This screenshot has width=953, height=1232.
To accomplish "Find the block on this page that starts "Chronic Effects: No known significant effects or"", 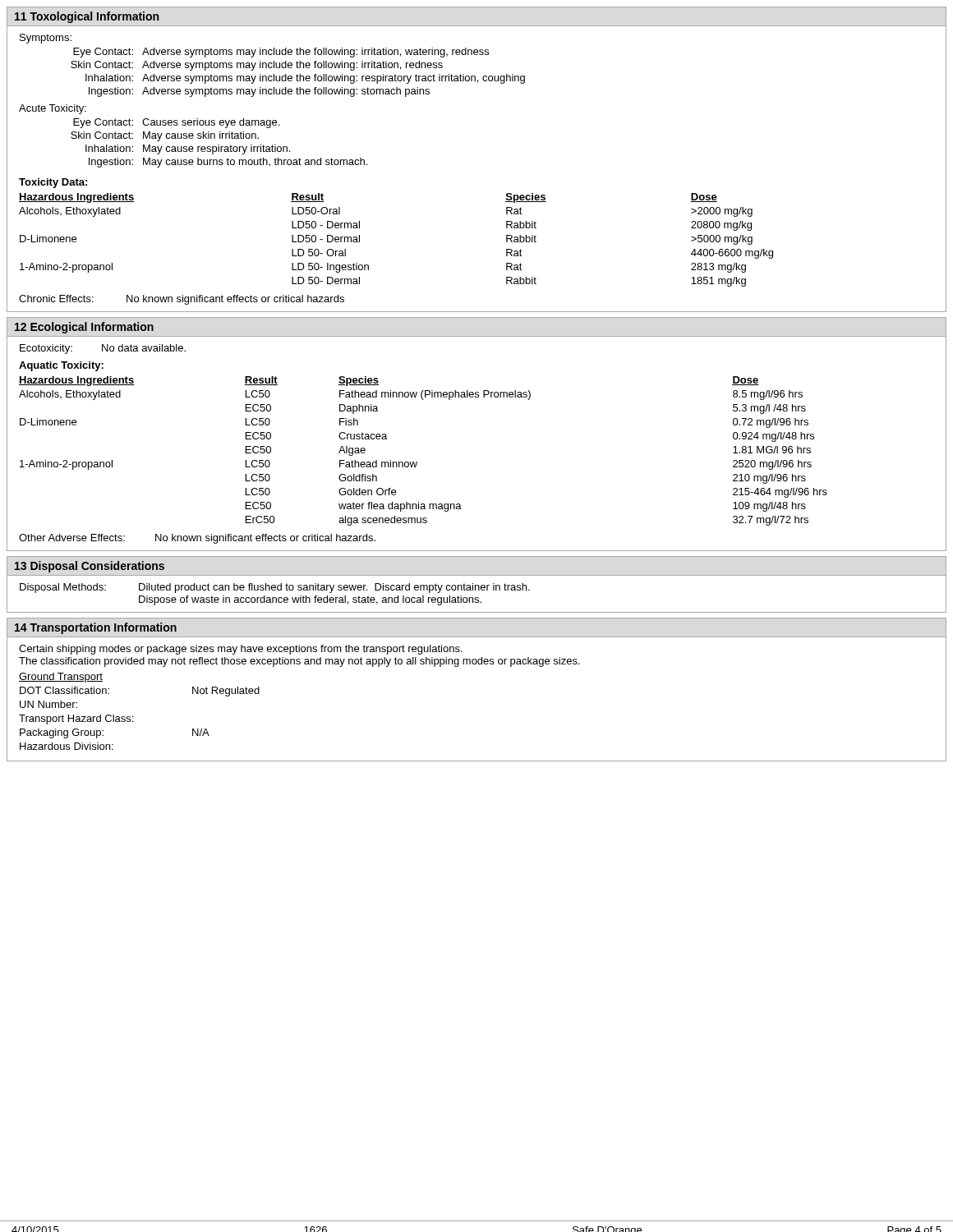I will click(x=182, y=299).
